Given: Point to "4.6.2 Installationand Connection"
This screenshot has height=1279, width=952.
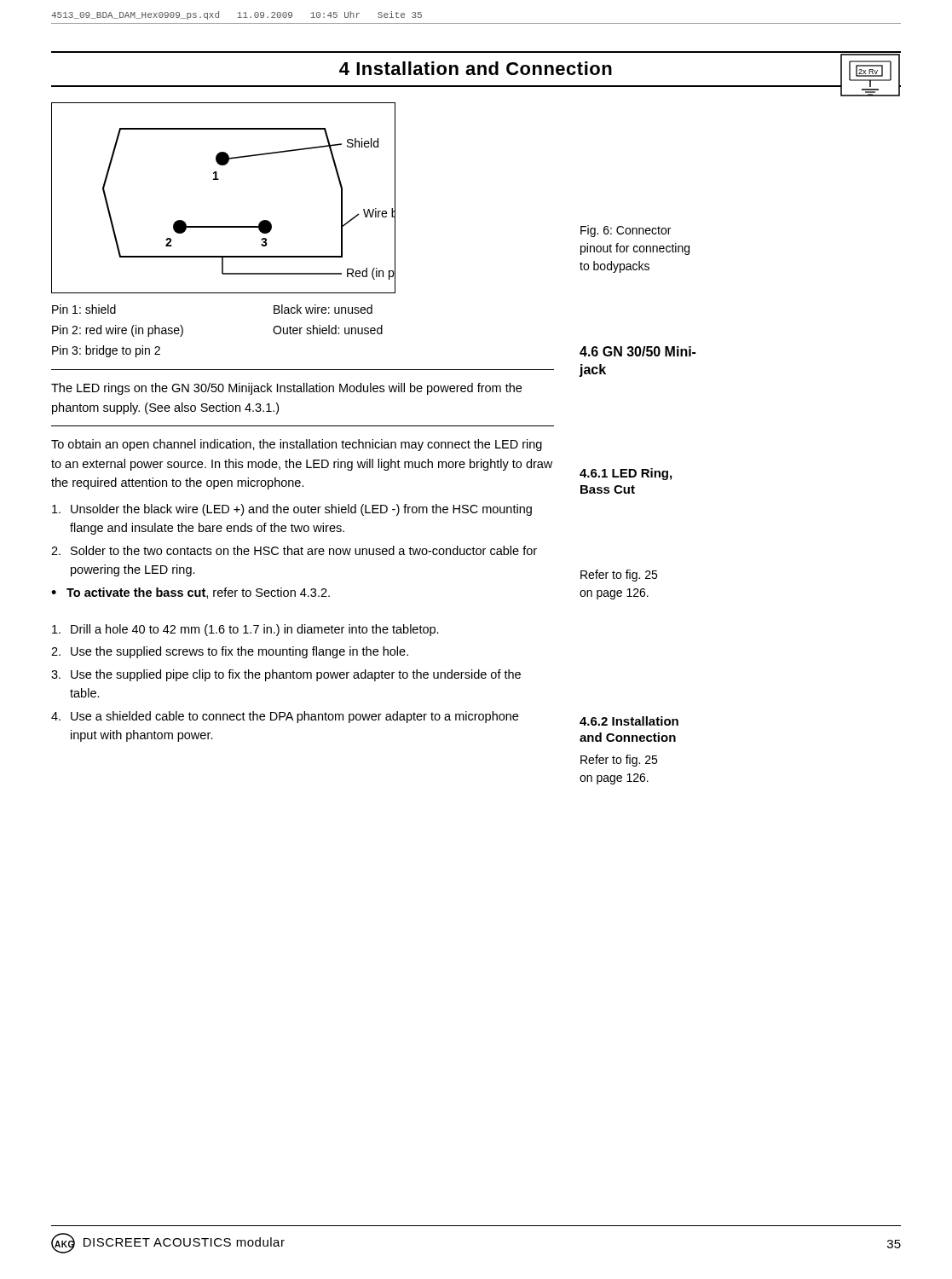Looking at the screenshot, I should pyautogui.click(x=629, y=729).
